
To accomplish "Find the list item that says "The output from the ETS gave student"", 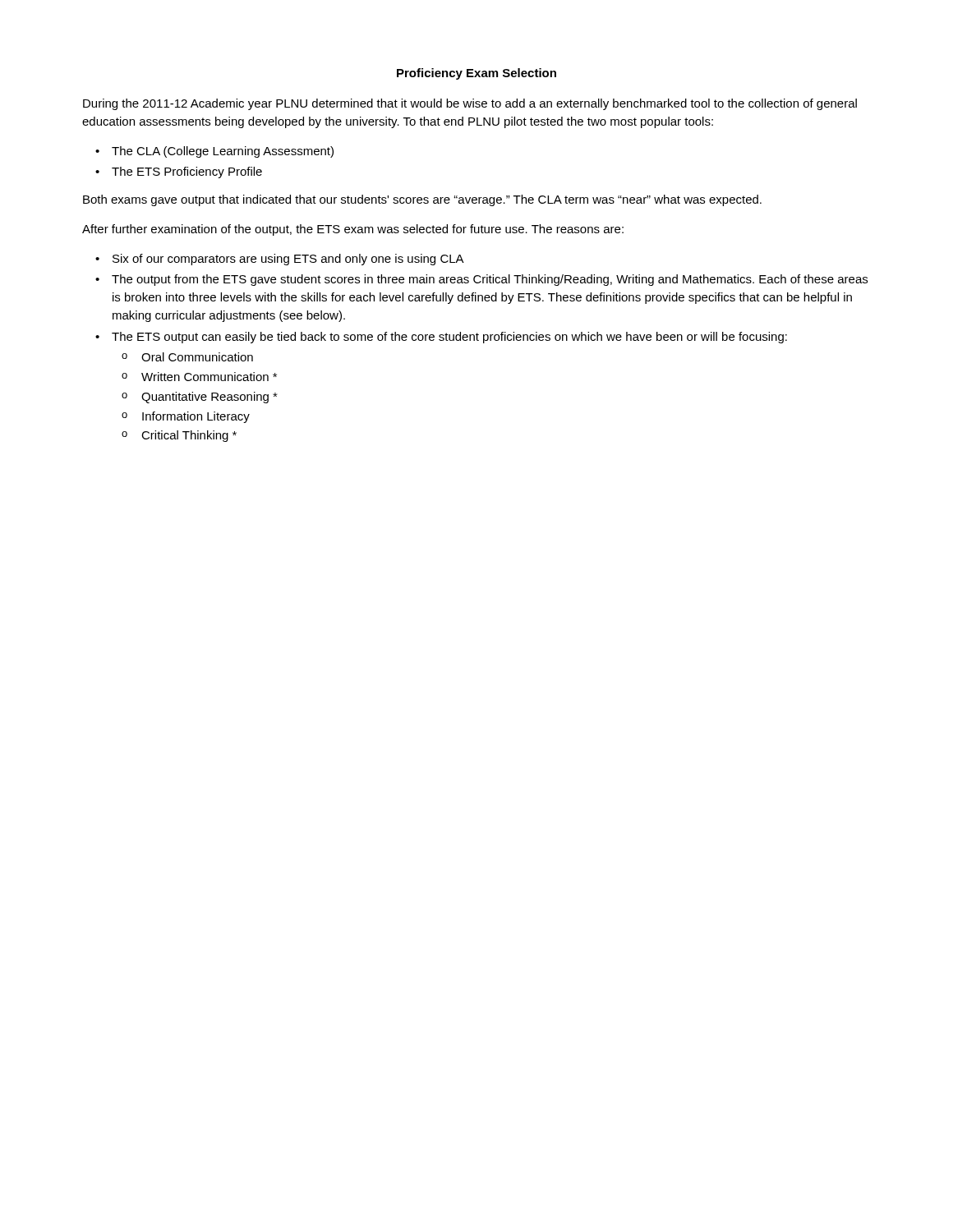I will point(490,297).
